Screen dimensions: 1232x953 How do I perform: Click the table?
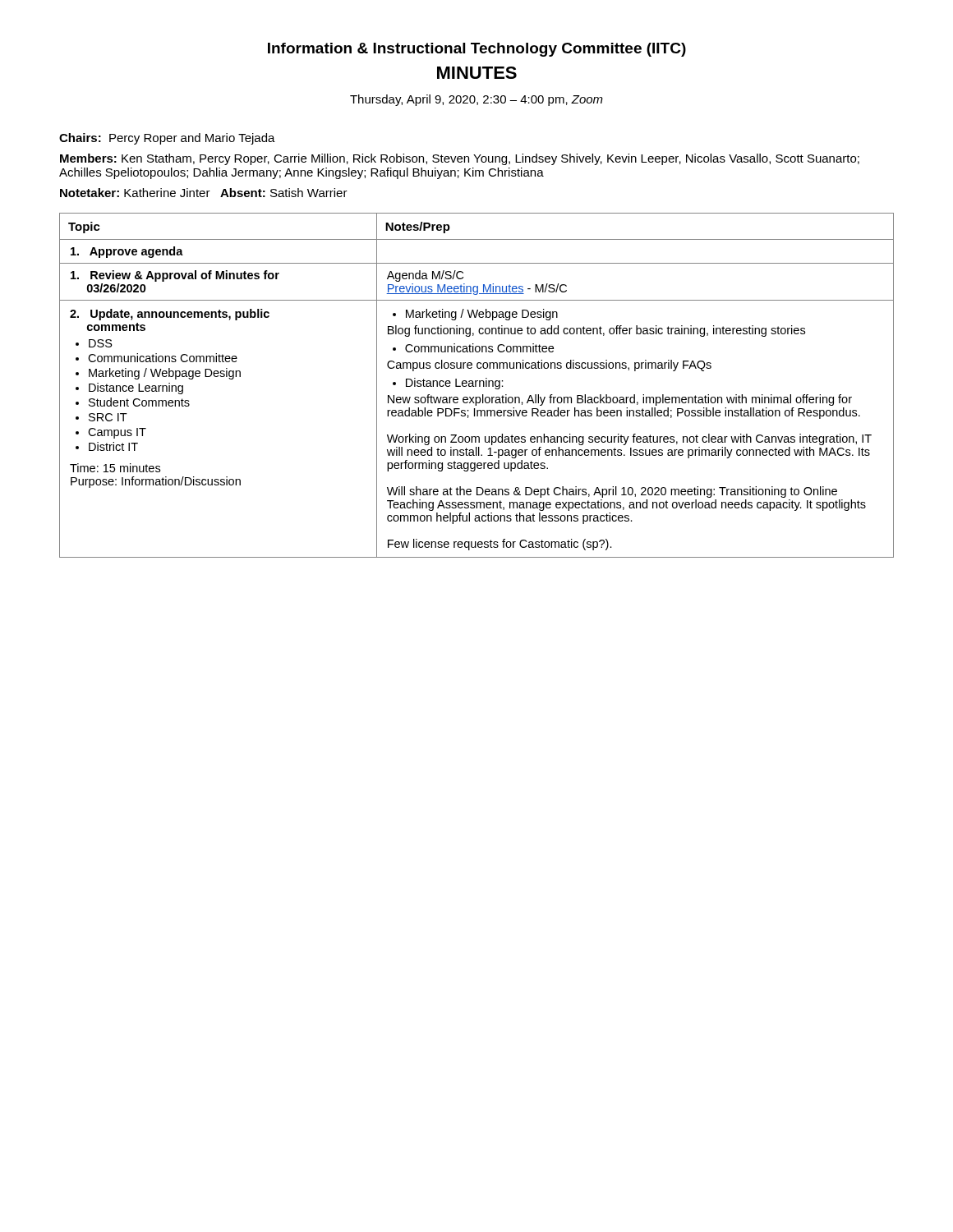pos(476,385)
